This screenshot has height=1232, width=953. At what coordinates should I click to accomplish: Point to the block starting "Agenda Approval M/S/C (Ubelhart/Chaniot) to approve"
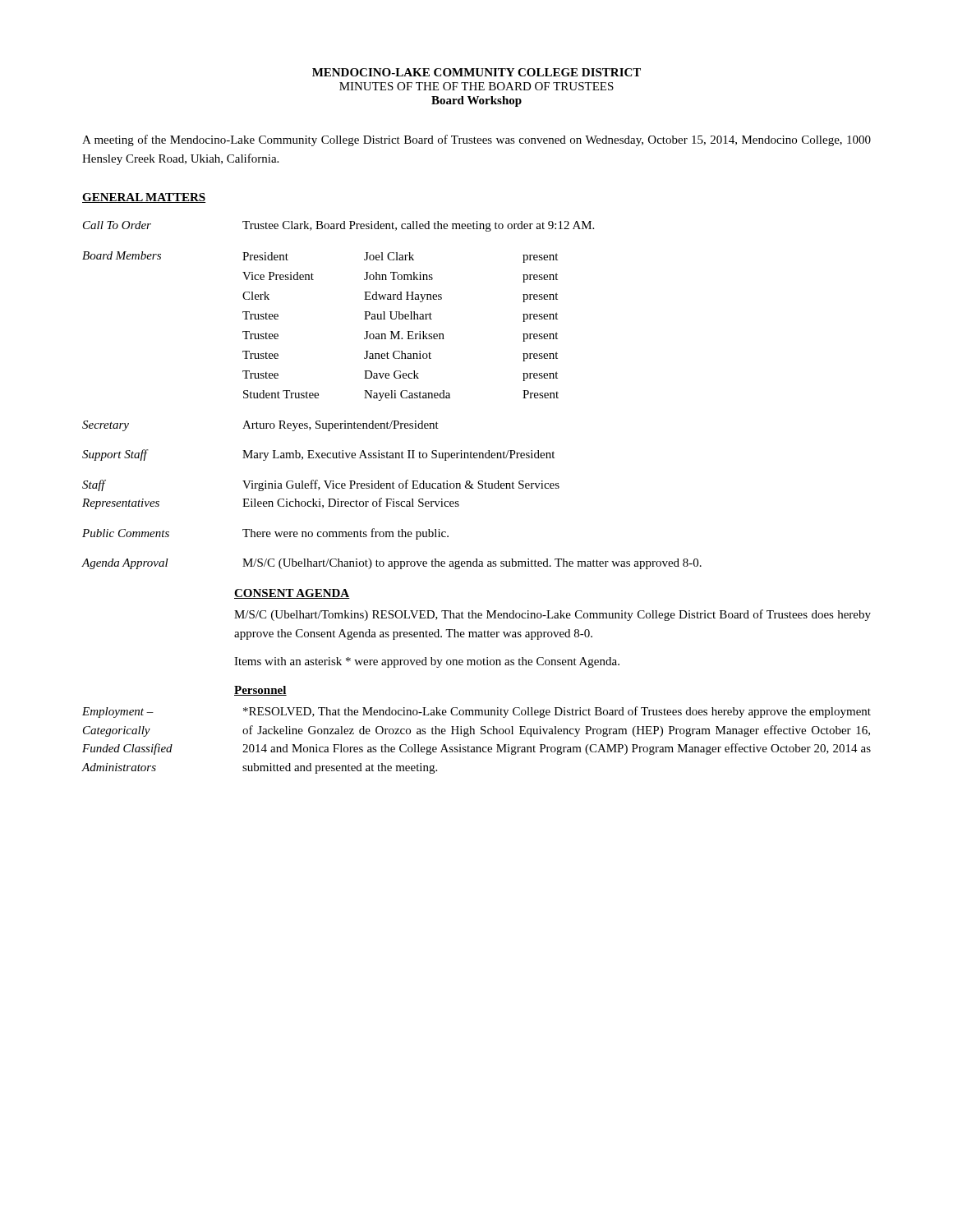point(476,563)
